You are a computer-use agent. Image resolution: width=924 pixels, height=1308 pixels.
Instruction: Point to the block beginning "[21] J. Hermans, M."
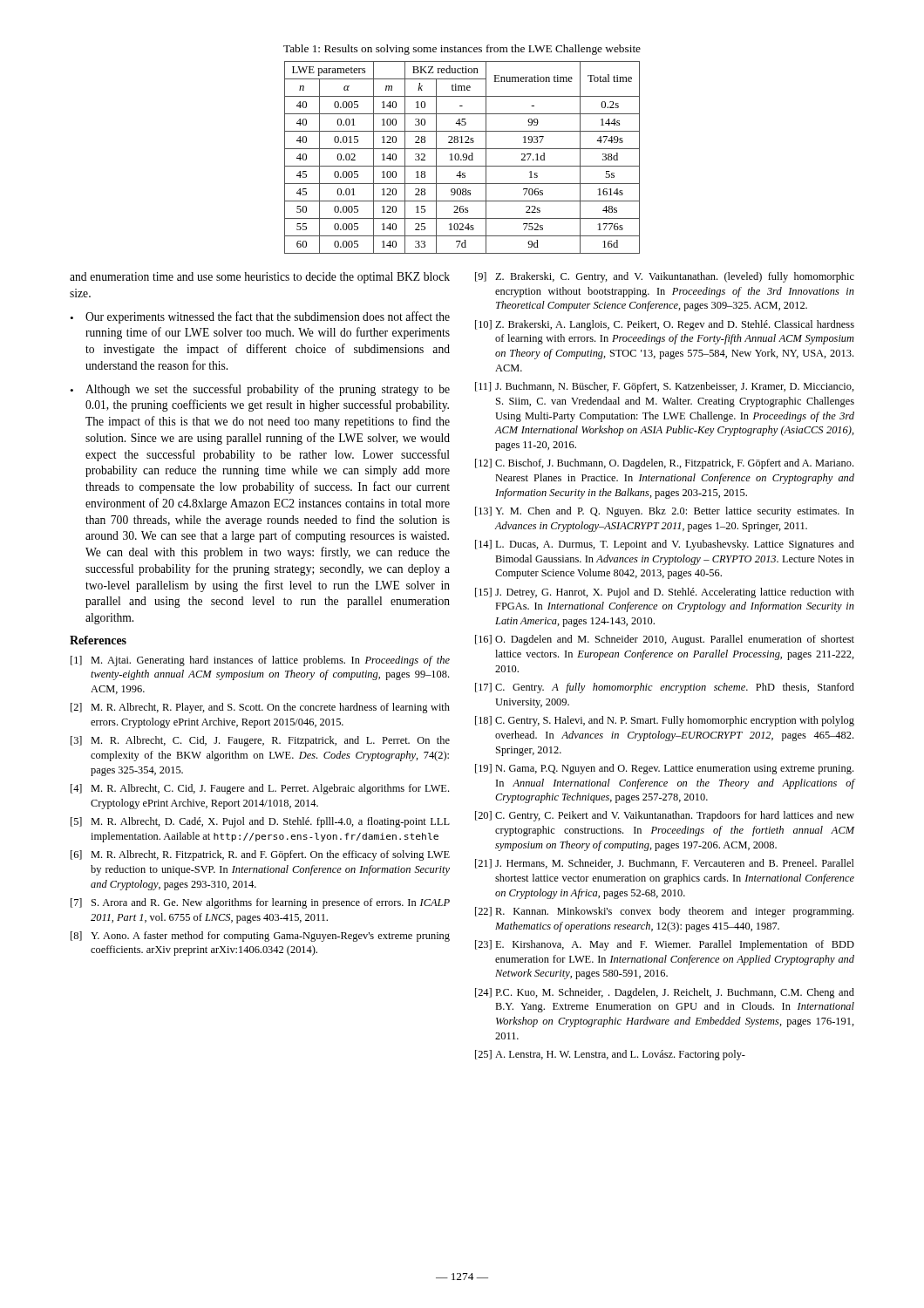[x=664, y=878]
